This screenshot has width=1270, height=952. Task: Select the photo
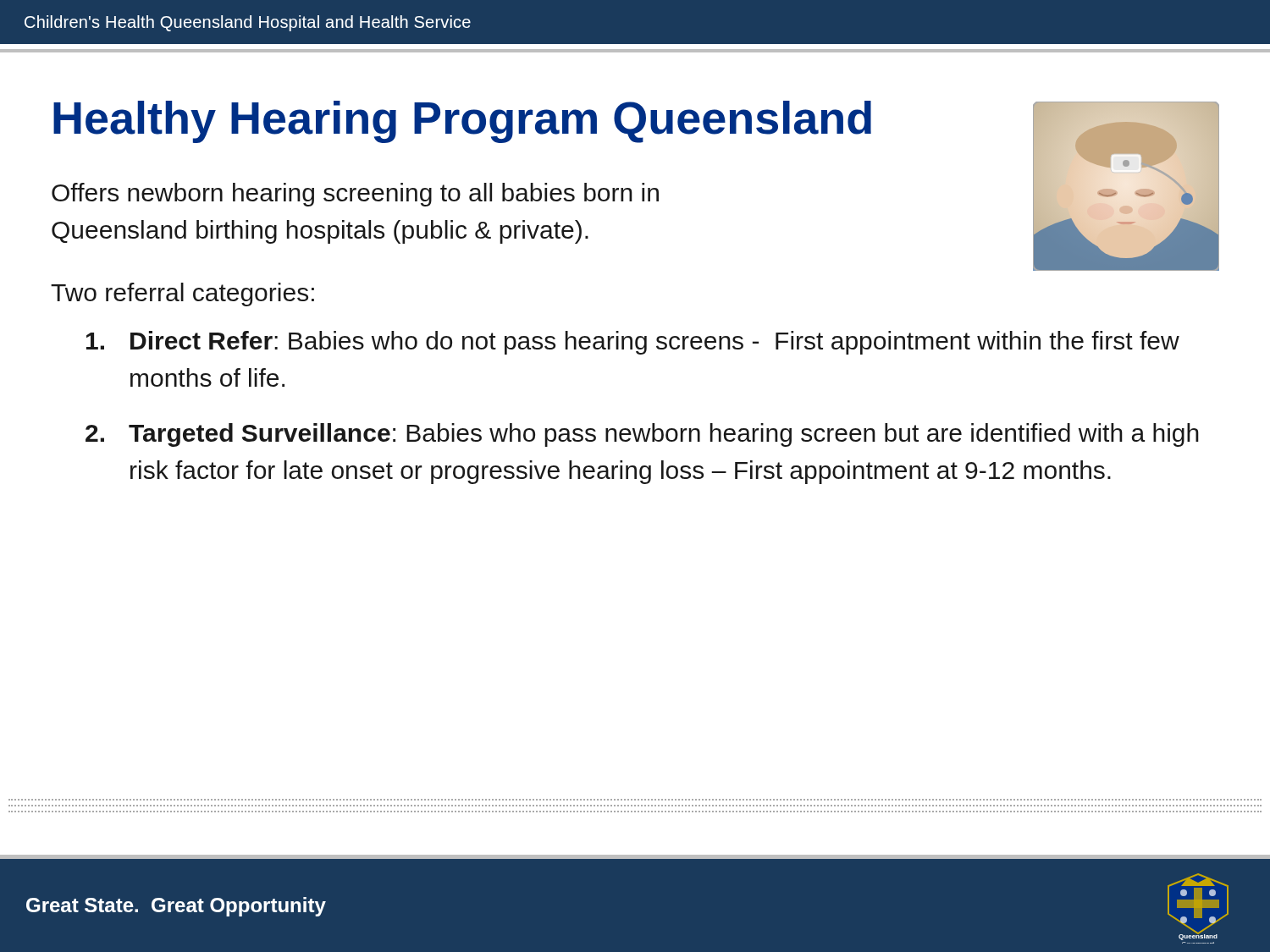click(1126, 186)
